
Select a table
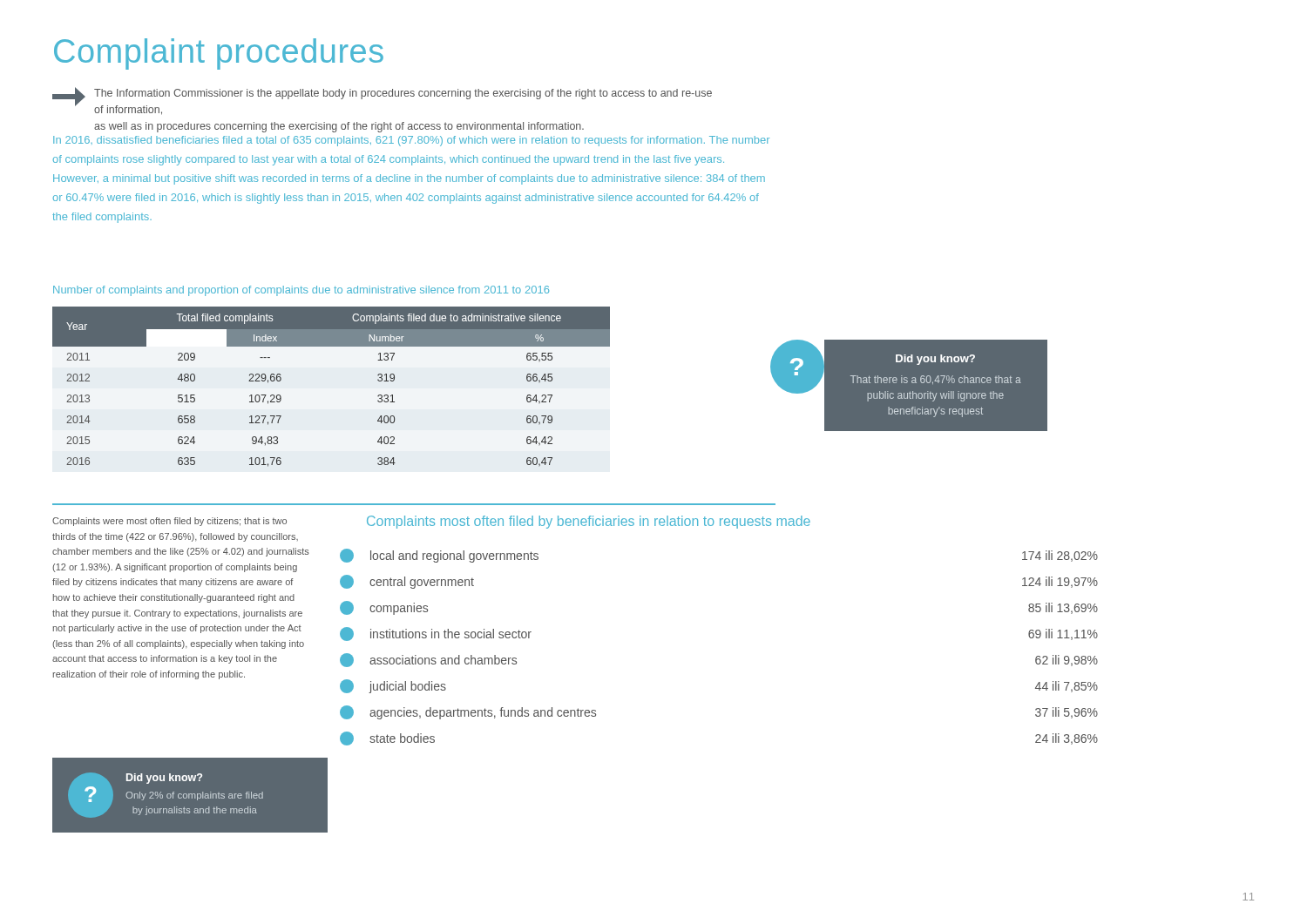pos(331,389)
